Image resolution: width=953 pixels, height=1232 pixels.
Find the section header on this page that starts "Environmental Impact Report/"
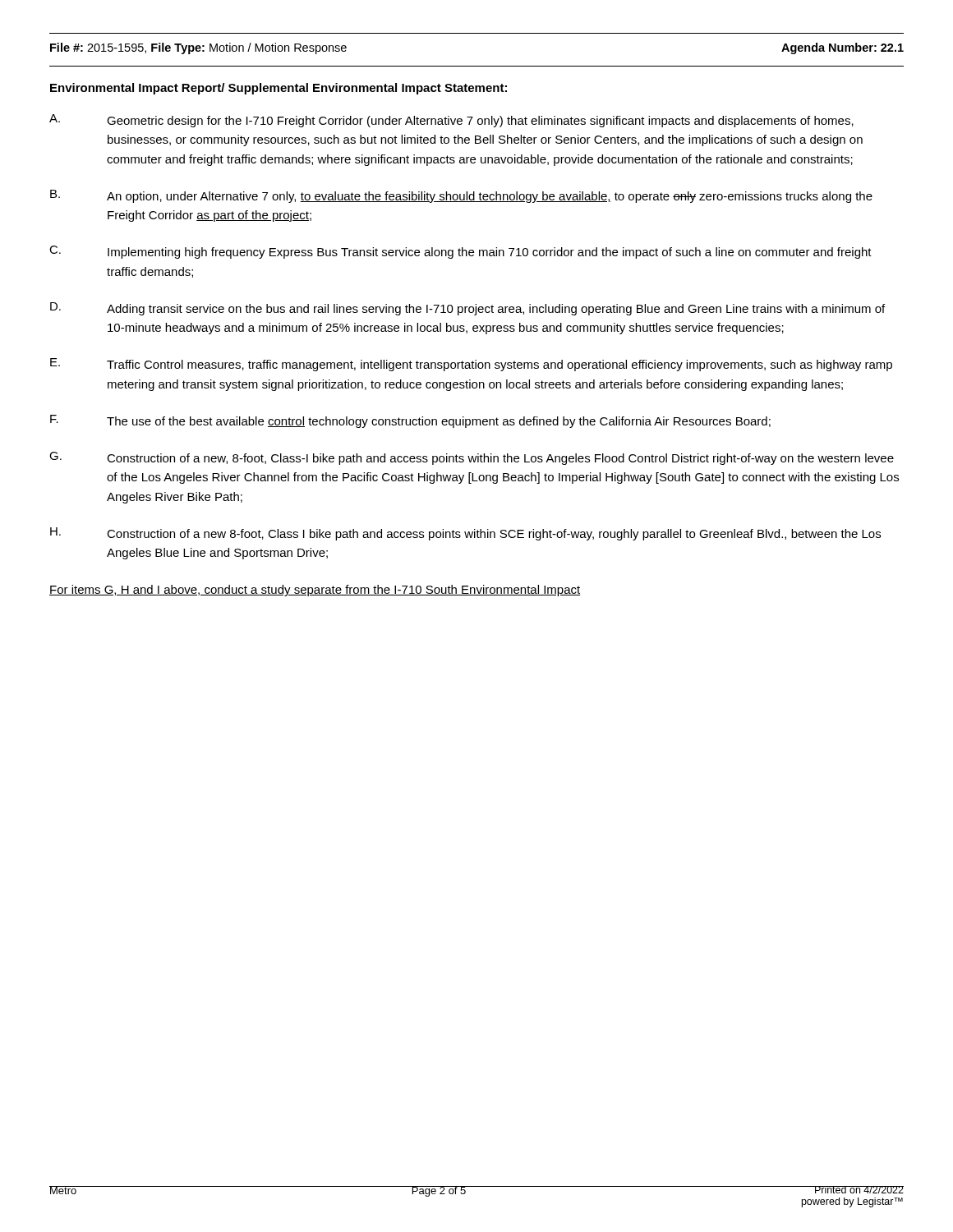click(279, 87)
